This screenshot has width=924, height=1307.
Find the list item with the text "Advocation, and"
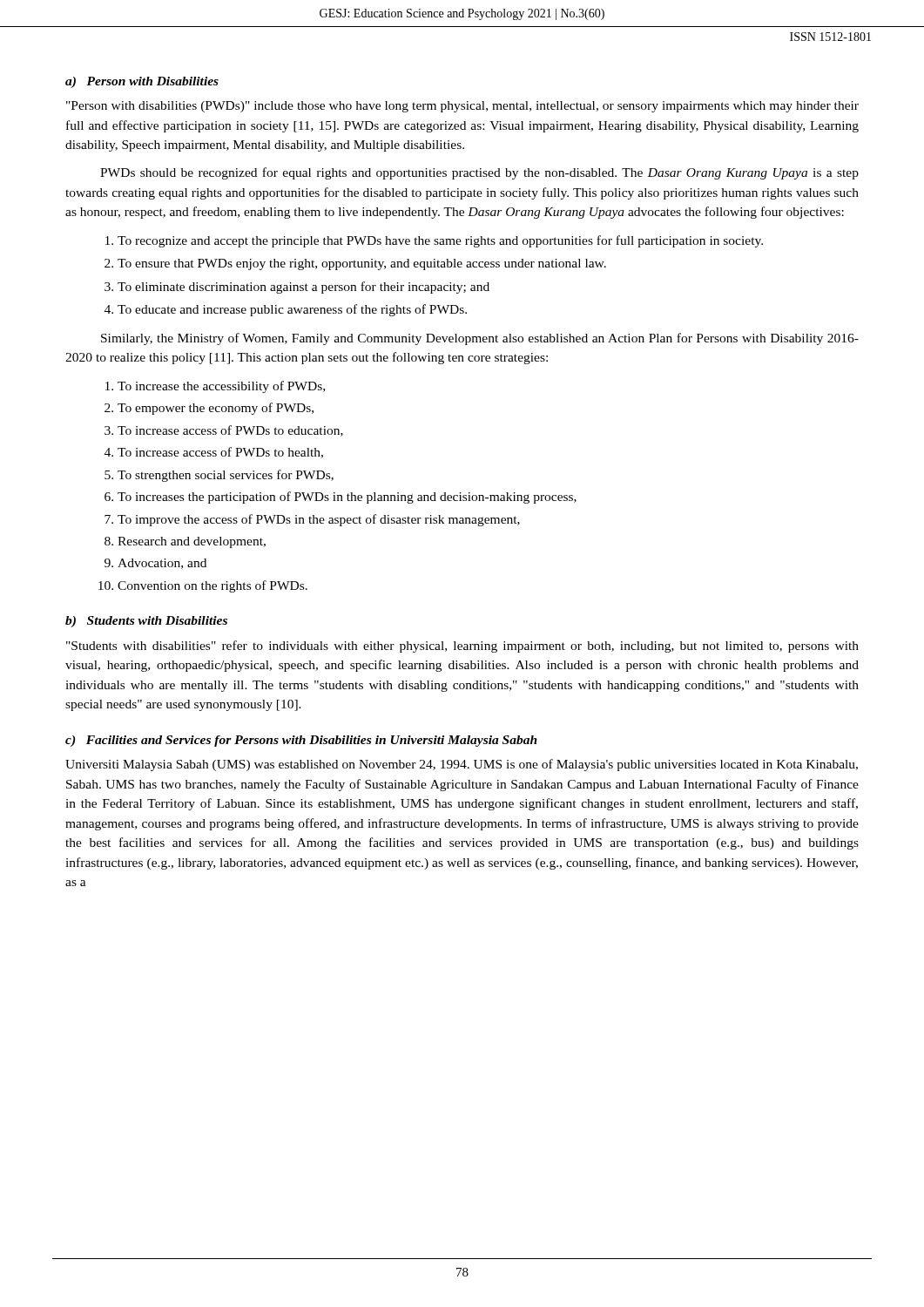coord(162,563)
